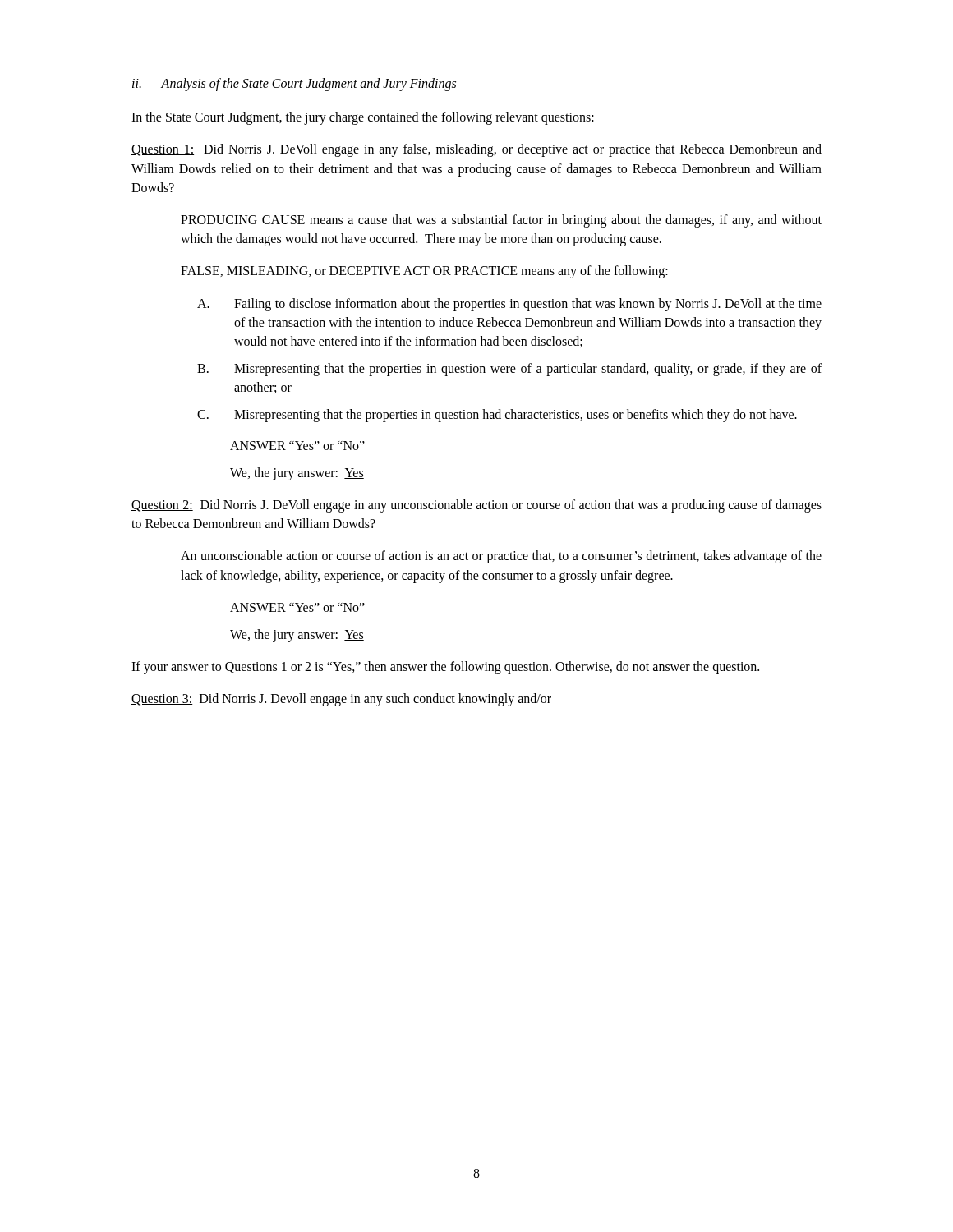Image resolution: width=953 pixels, height=1232 pixels.
Task: Find the block on this page that starts "Question 2: Did"
Action: pyautogui.click(x=476, y=514)
